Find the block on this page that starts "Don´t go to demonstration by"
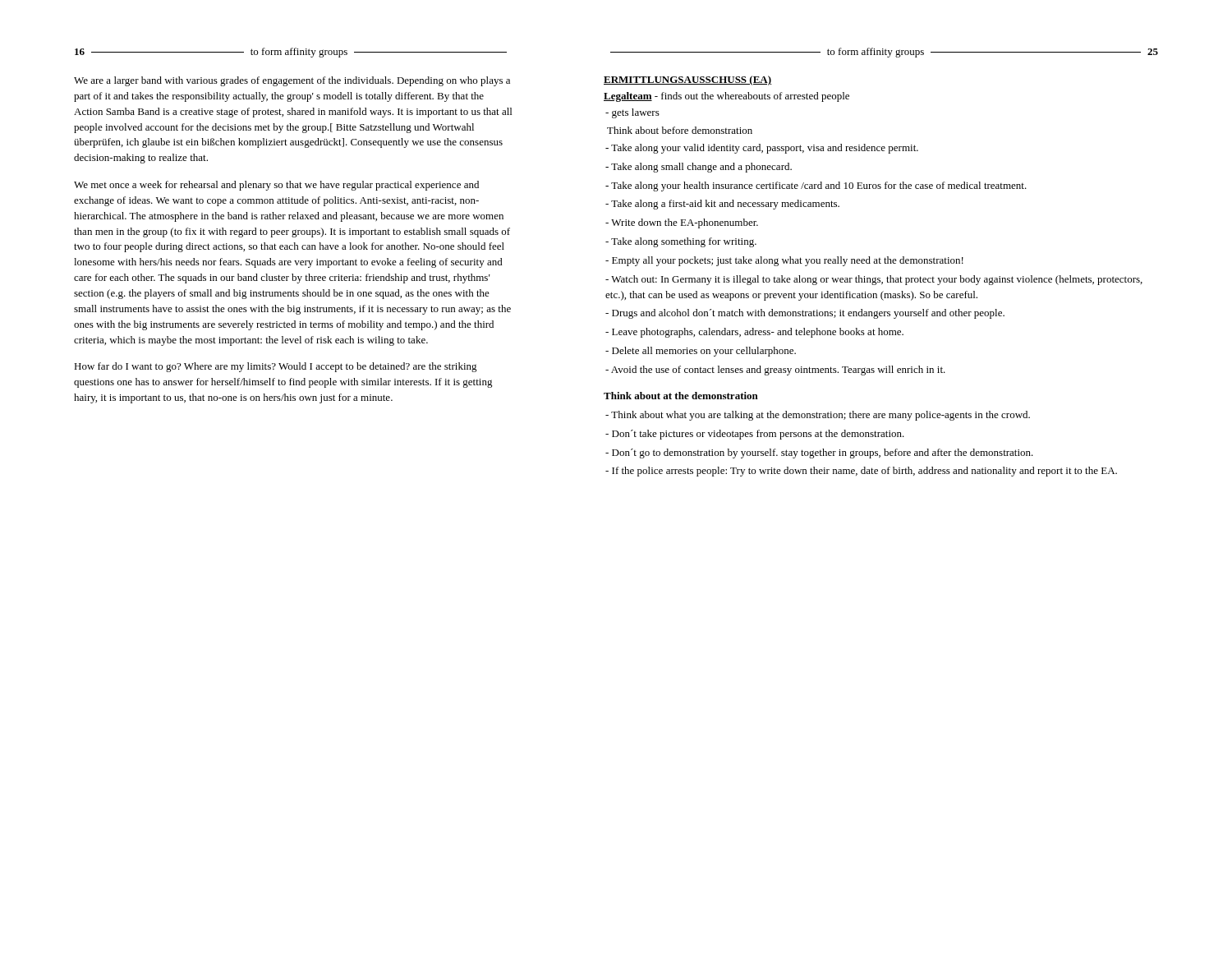Viewport: 1232px width, 953px height. coord(819,452)
